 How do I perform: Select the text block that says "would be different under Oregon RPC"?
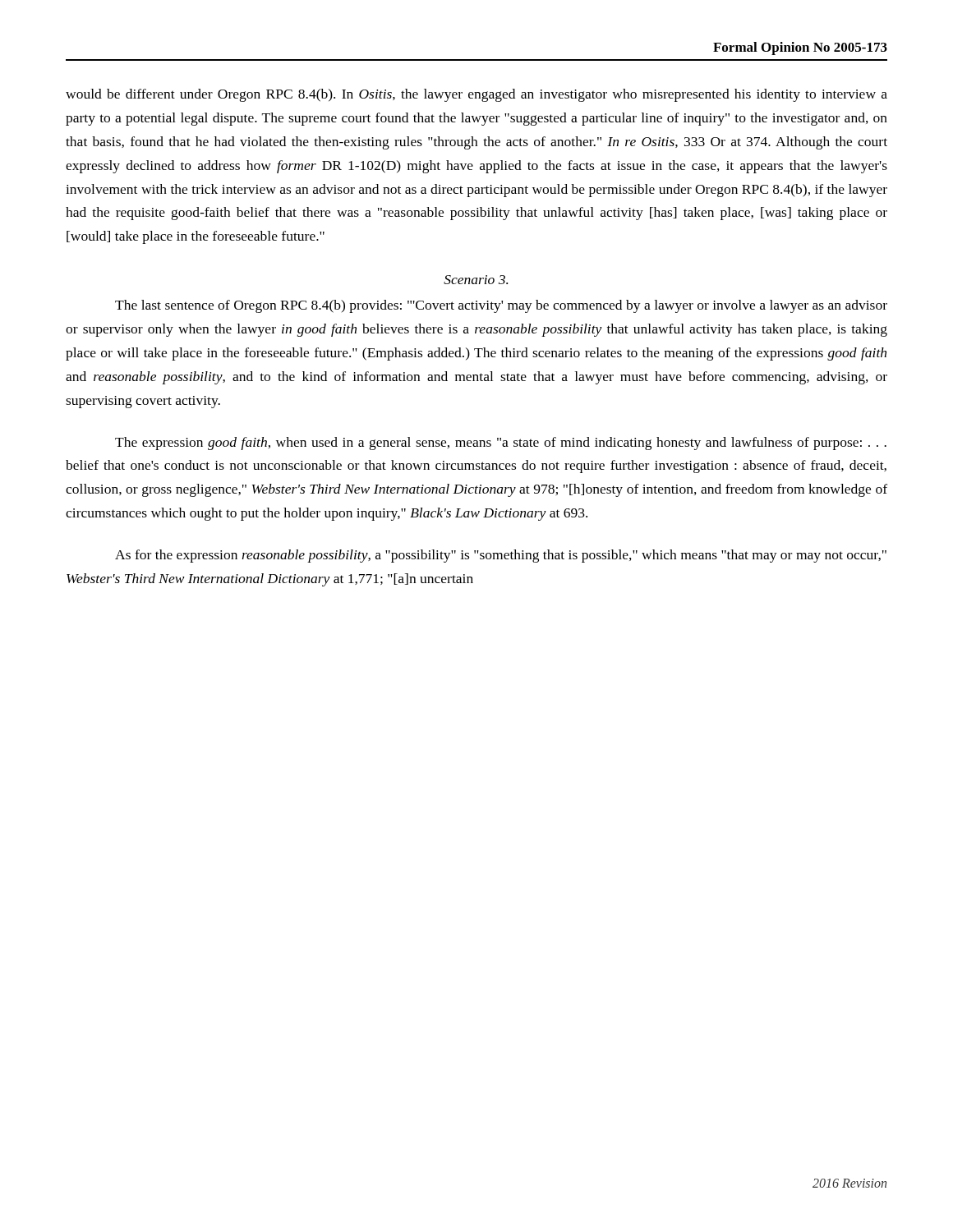tap(476, 165)
